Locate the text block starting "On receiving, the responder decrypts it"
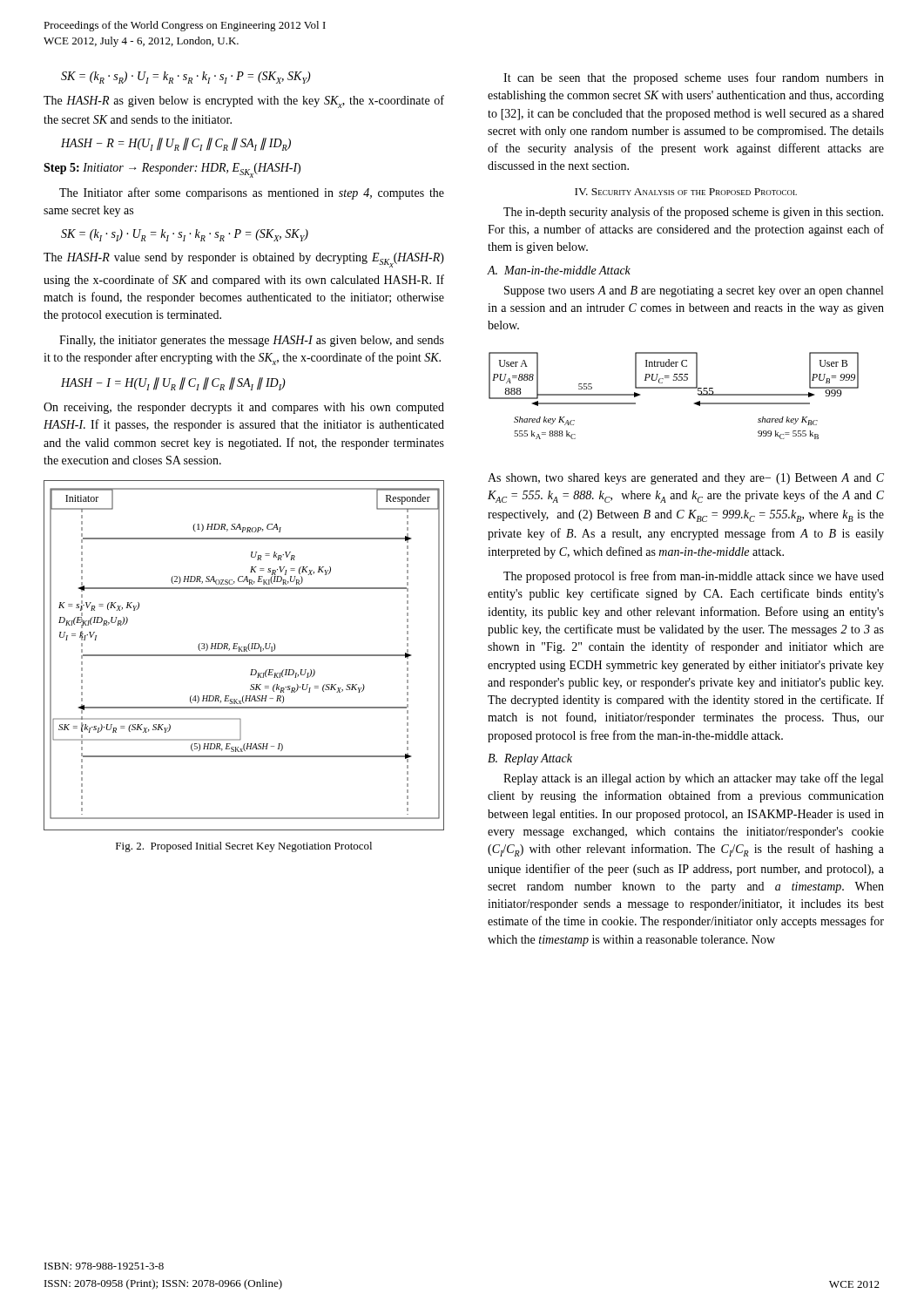 coord(244,434)
